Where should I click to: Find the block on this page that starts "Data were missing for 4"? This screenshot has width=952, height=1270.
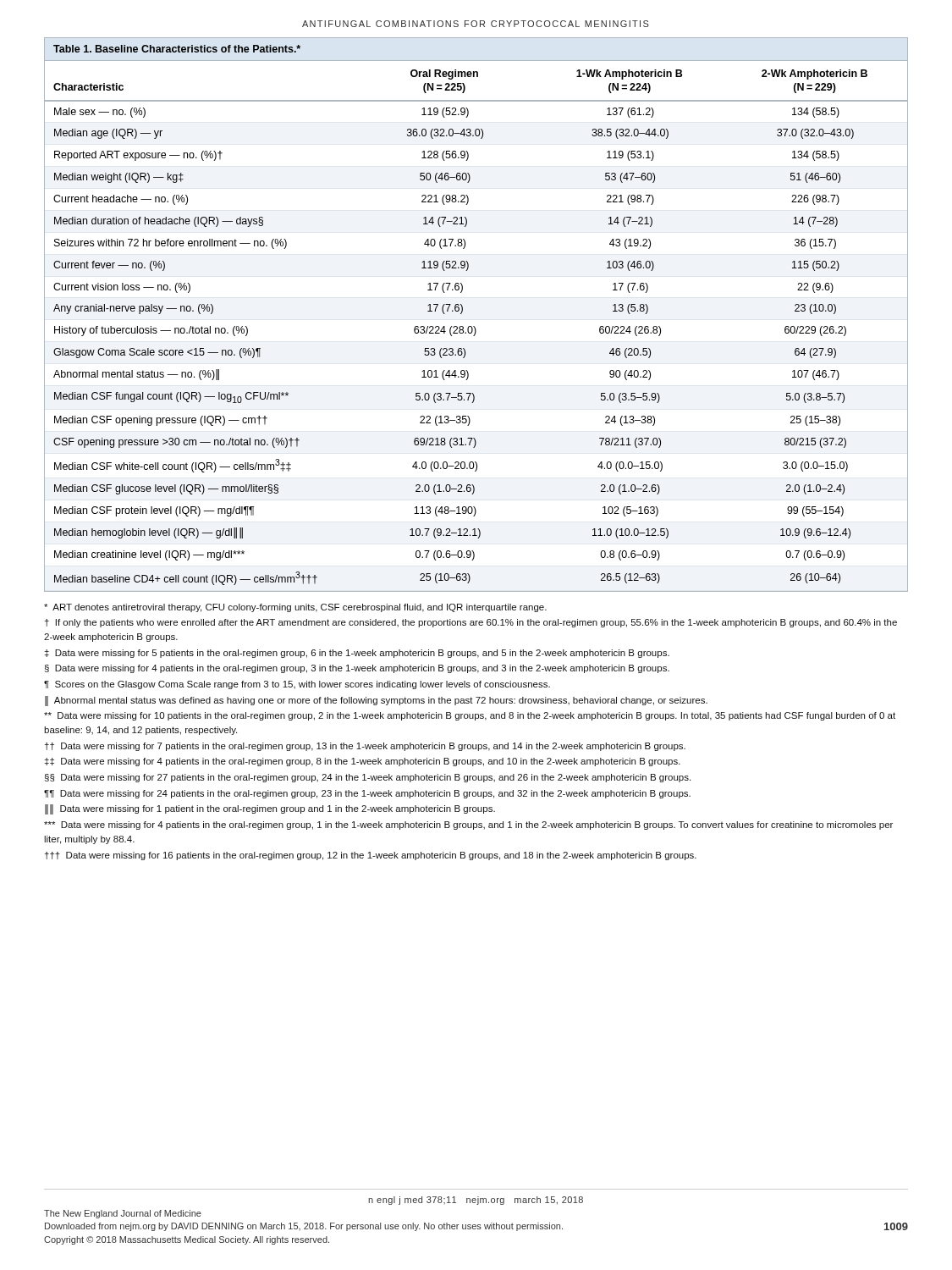pos(469,832)
